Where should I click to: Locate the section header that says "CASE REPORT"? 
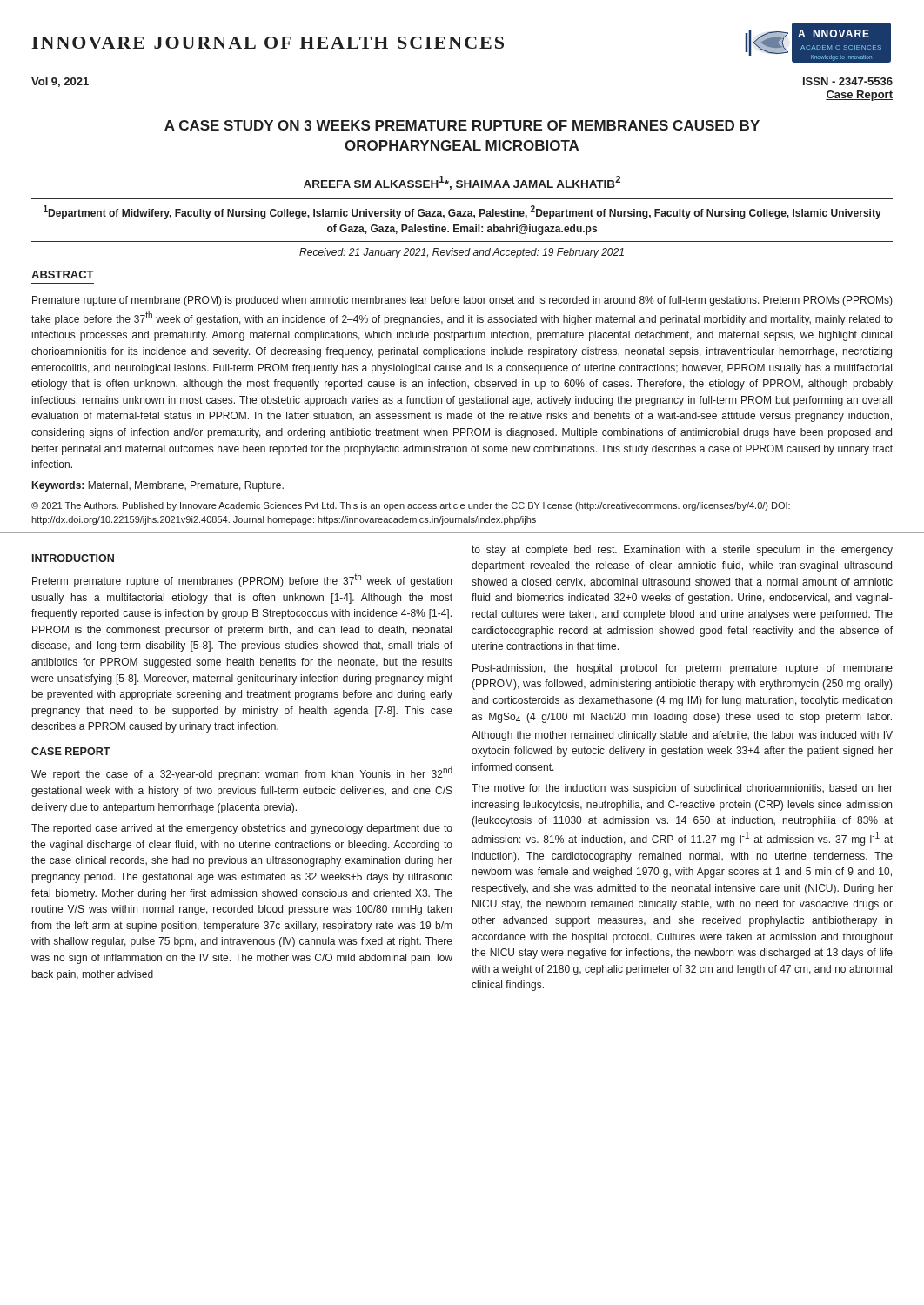[x=71, y=752]
